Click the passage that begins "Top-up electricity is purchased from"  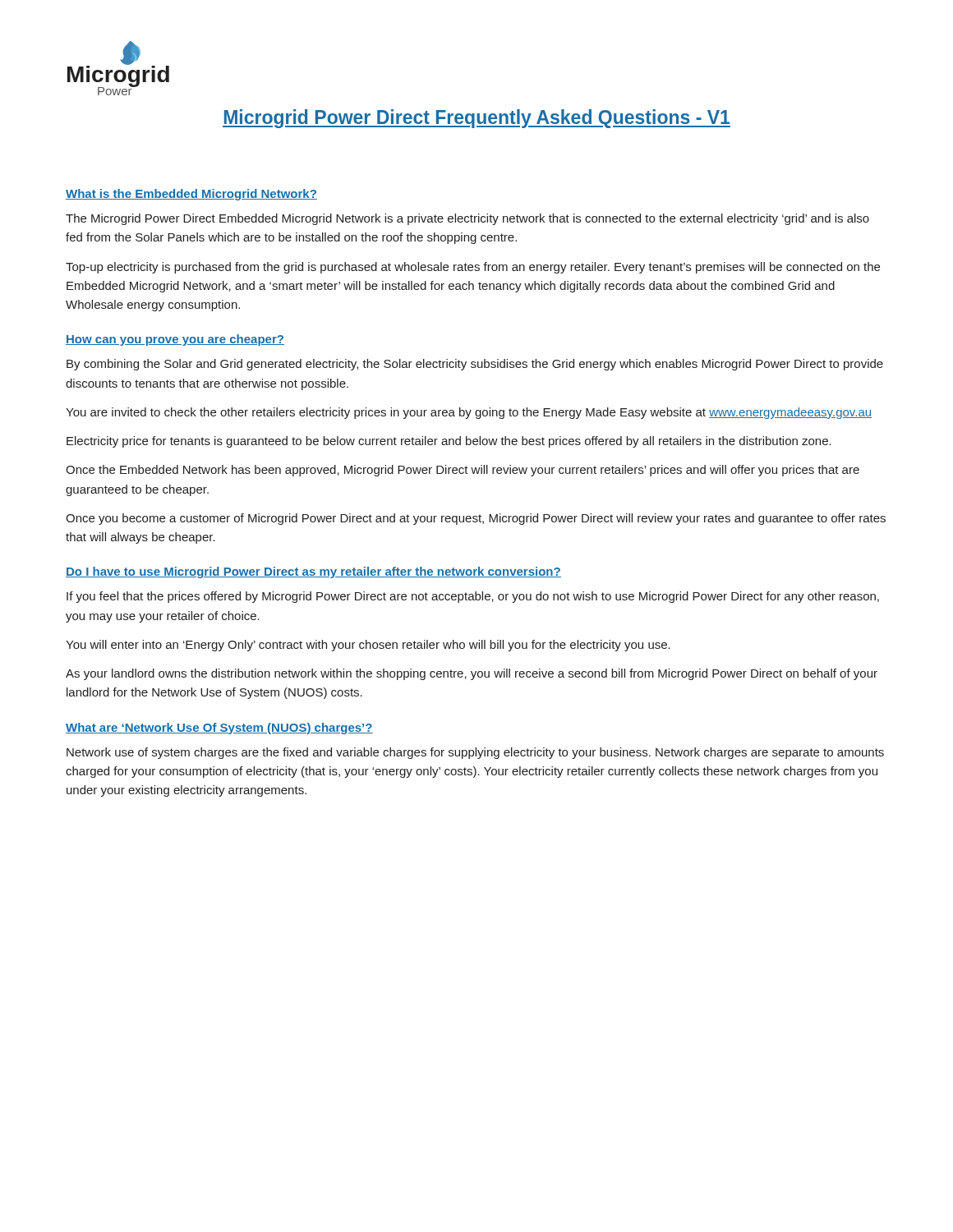tap(473, 285)
